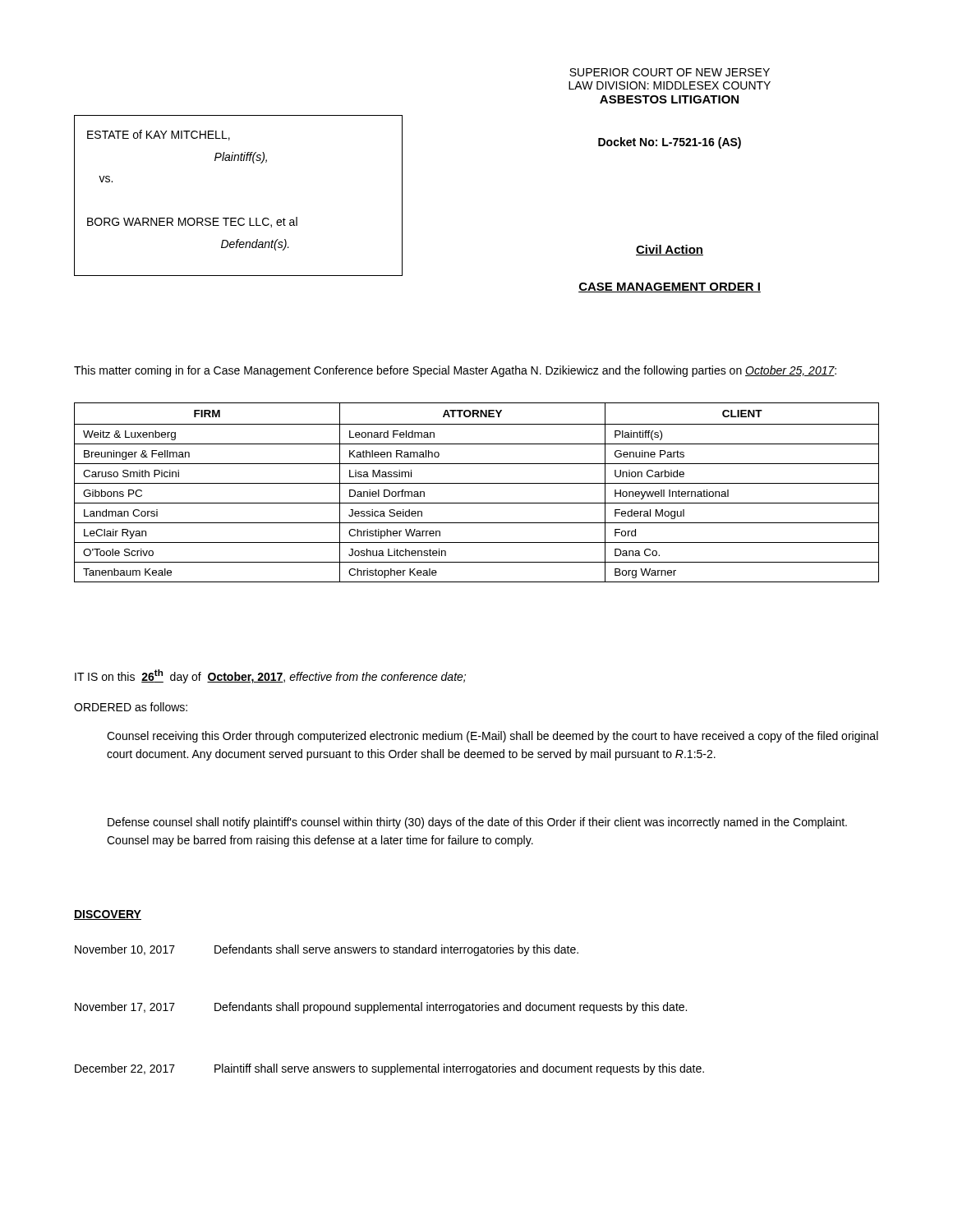Image resolution: width=953 pixels, height=1232 pixels.
Task: Locate the section header that reads "Civil Action"
Action: (x=670, y=249)
